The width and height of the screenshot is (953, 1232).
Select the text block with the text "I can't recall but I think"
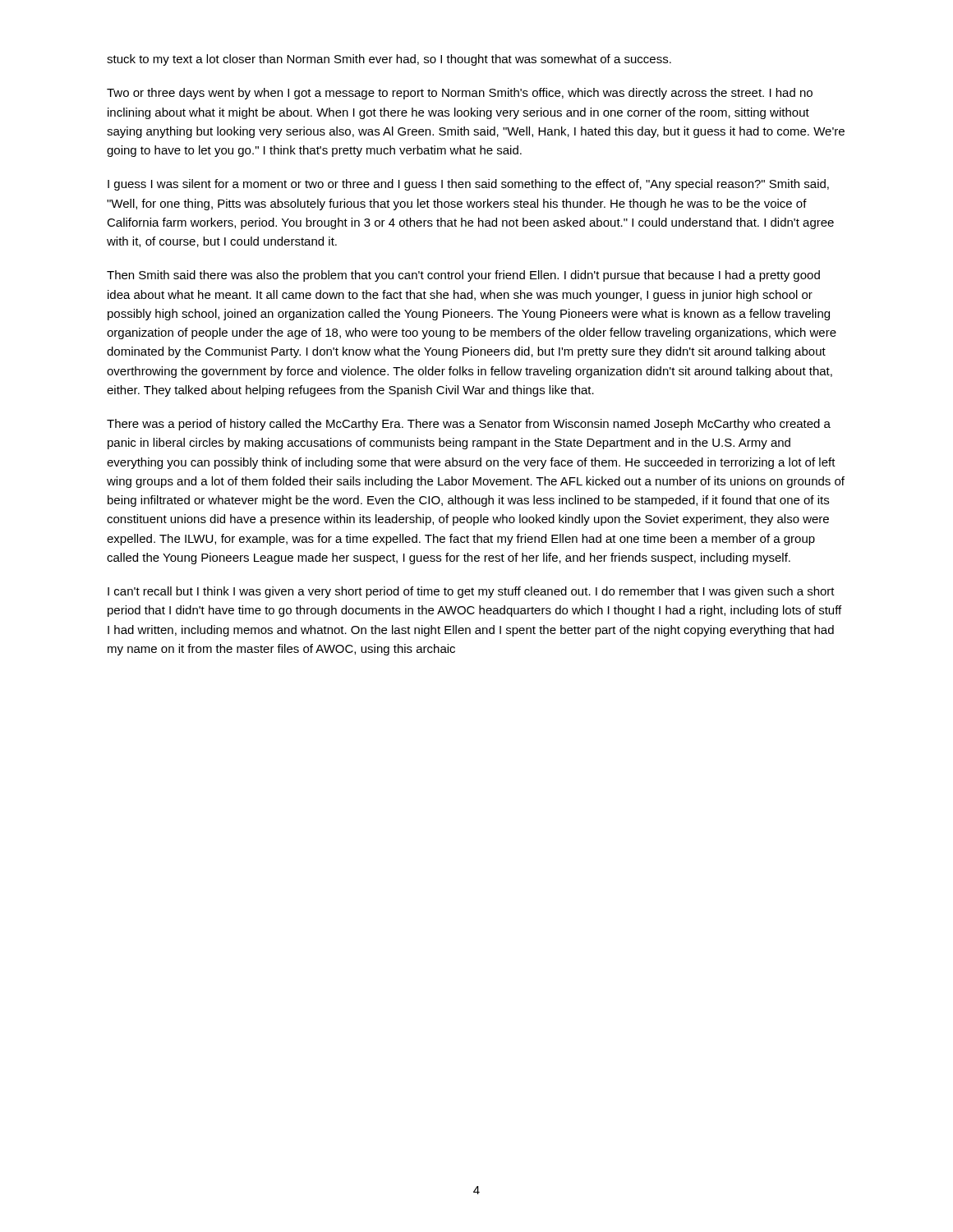point(474,620)
